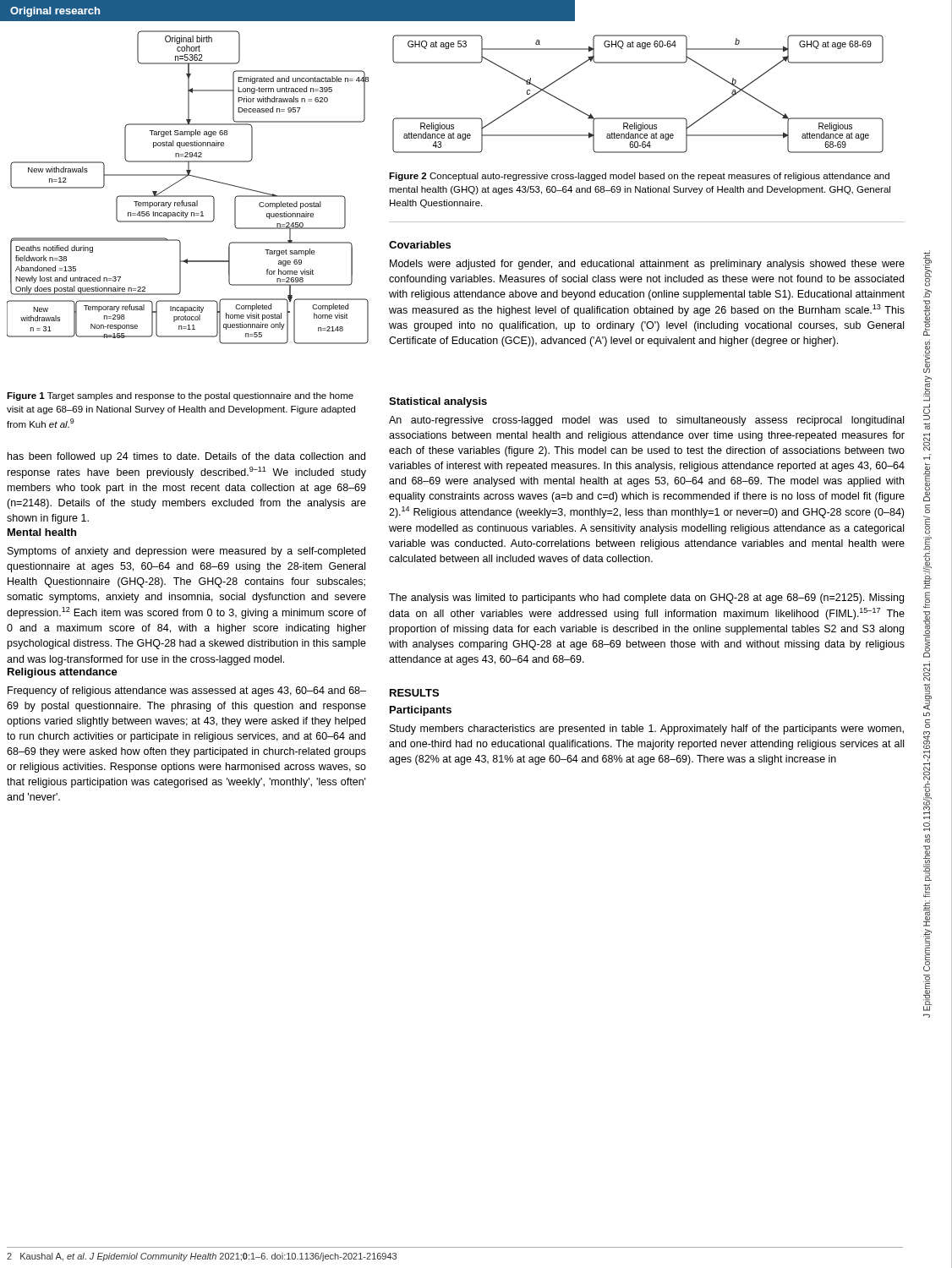Click on the section header that reads "Religious attendance"
The width and height of the screenshot is (952, 1268).
[x=186, y=672]
